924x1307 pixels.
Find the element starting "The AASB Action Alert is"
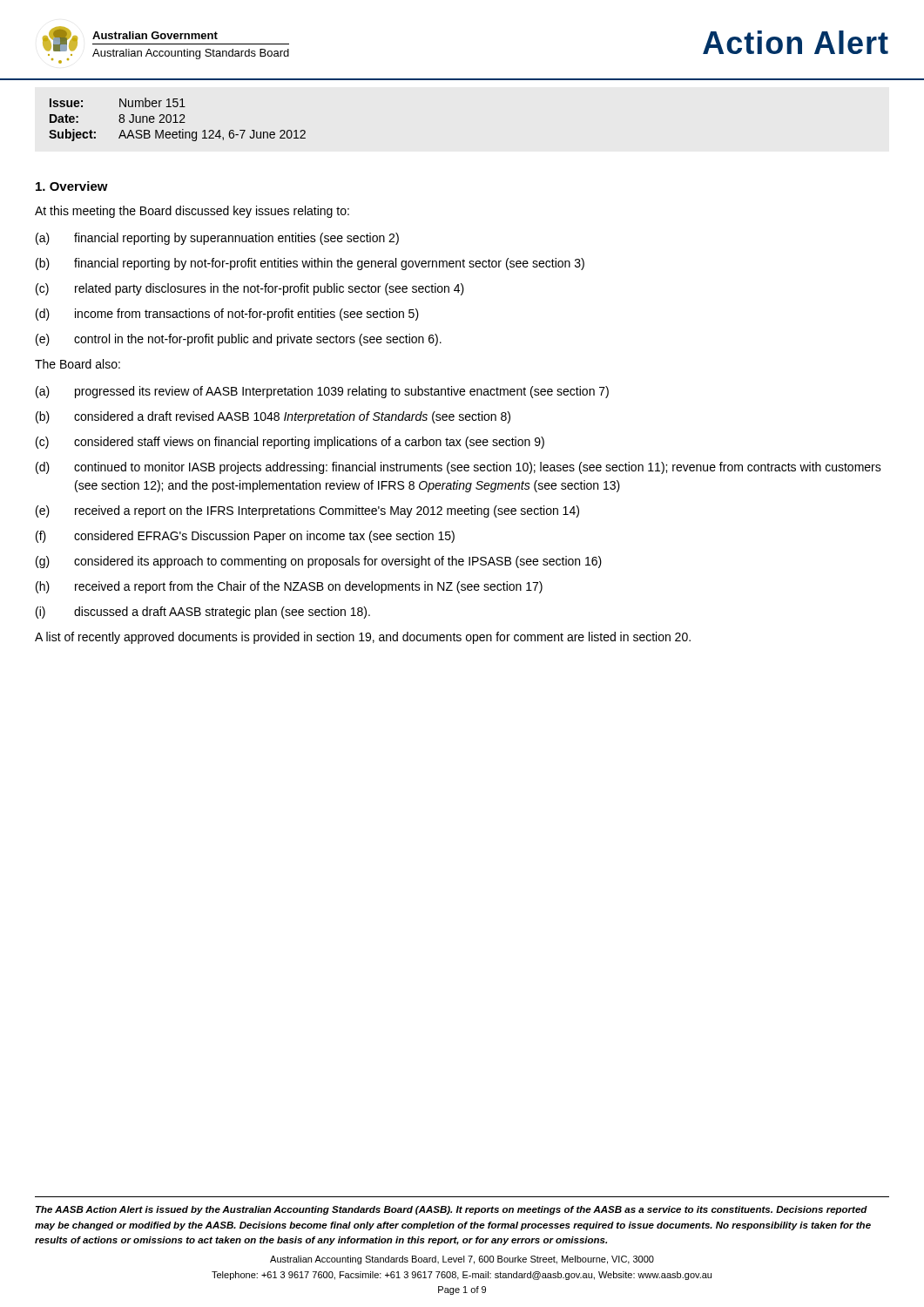[x=453, y=1225]
